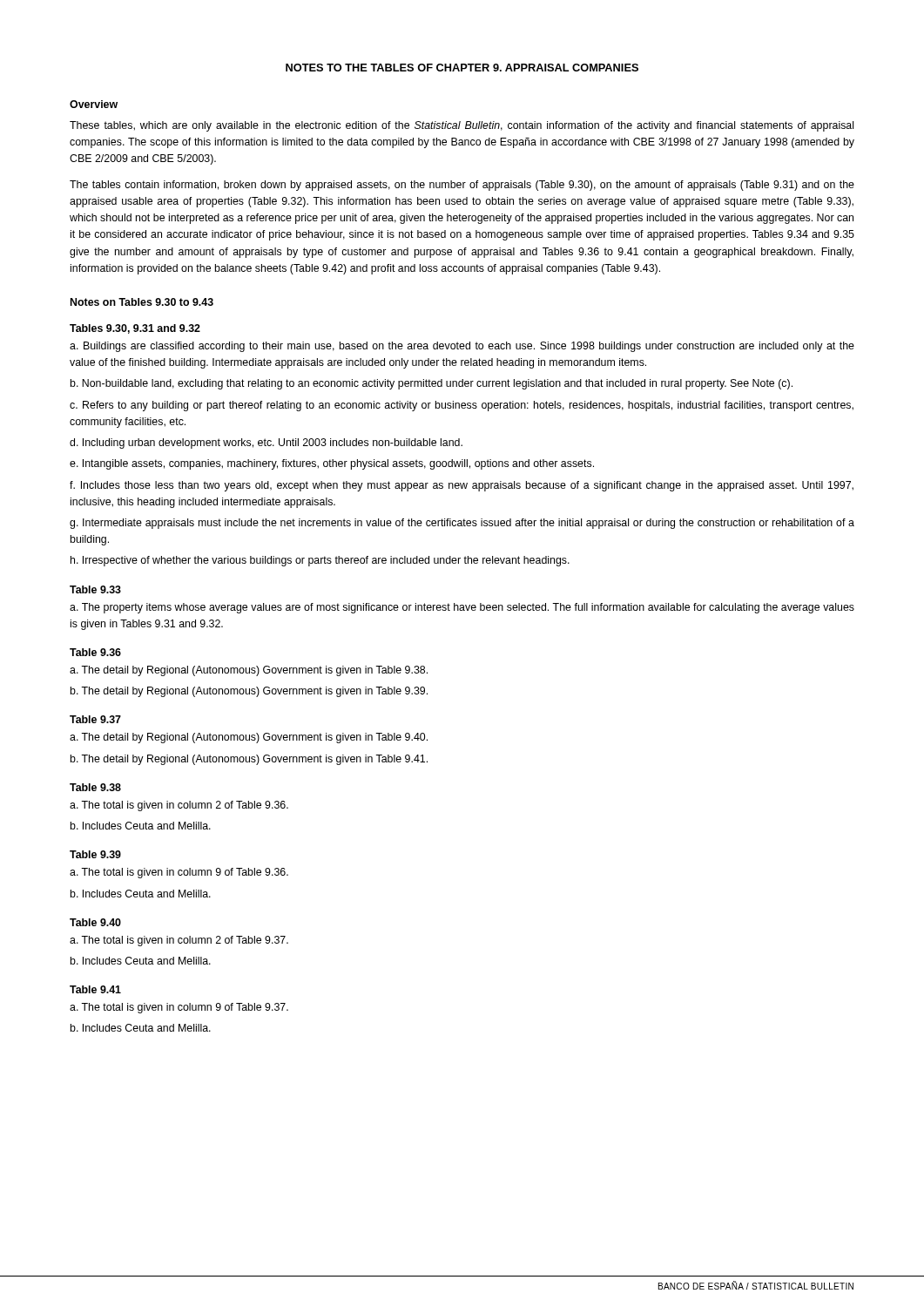The width and height of the screenshot is (924, 1307).
Task: Locate the text starting "Table 9.38"
Action: coord(95,788)
